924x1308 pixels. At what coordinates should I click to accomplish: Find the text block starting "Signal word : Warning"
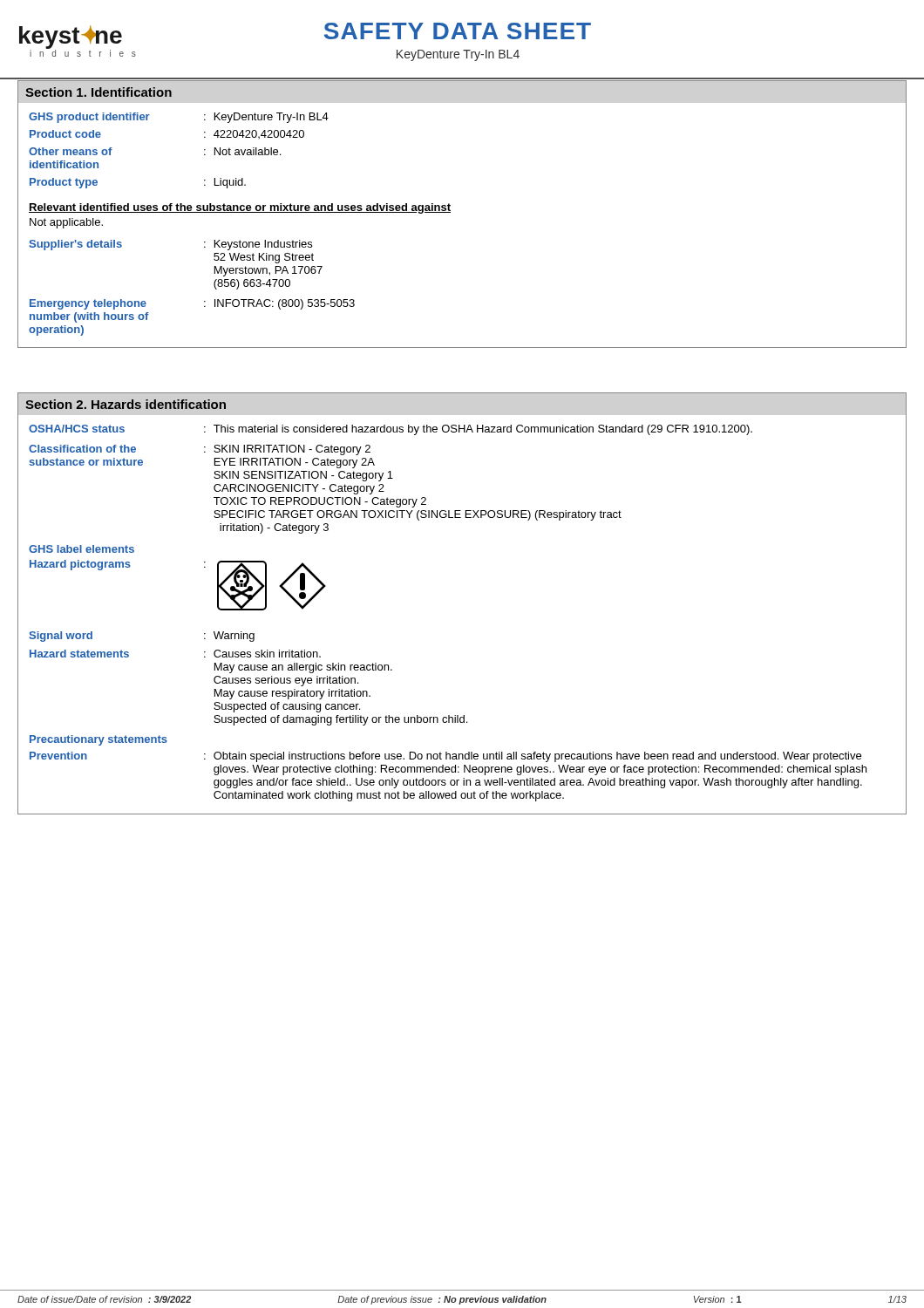(x=54, y=636)
